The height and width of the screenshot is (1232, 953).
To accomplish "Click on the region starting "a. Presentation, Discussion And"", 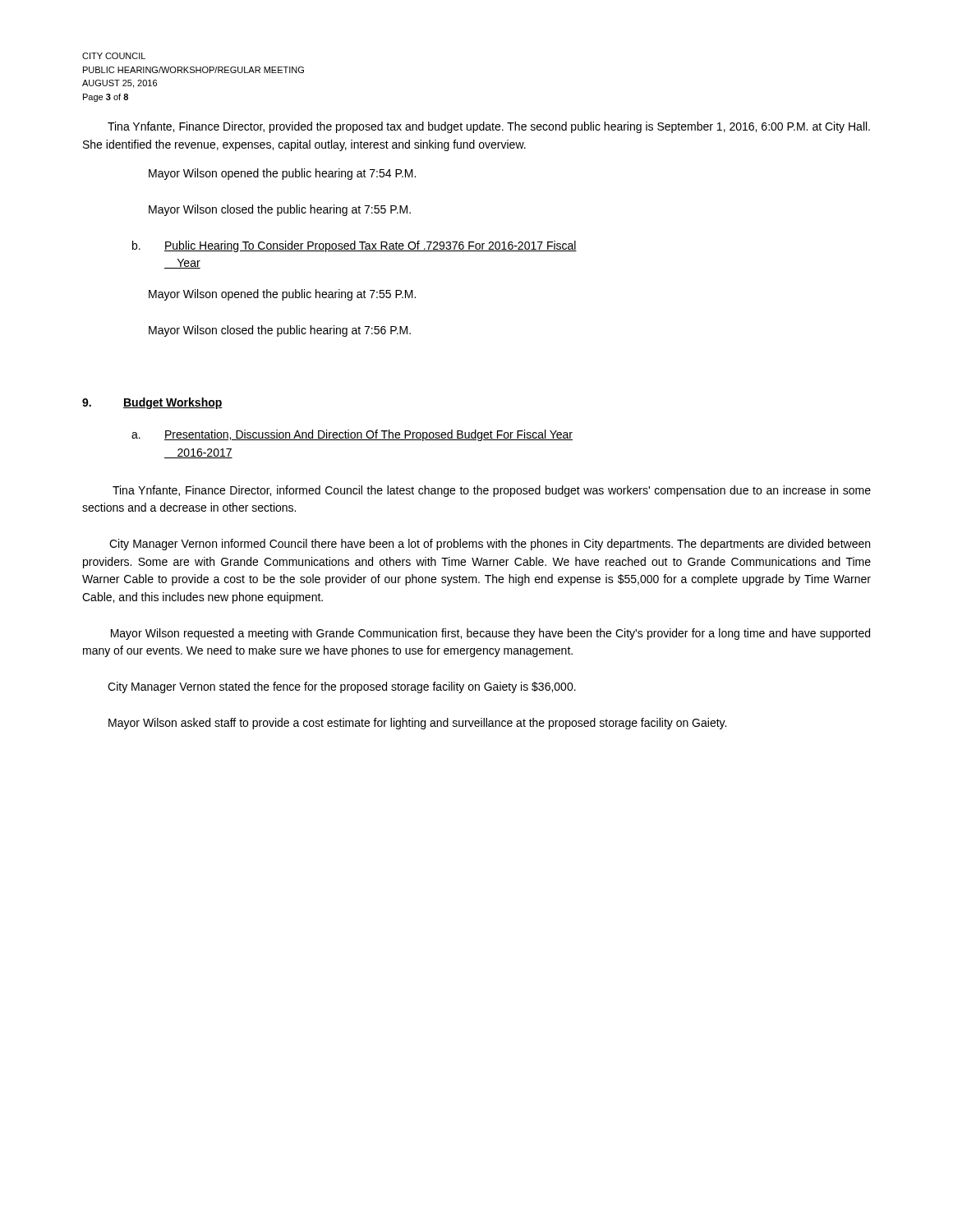I will pos(352,444).
